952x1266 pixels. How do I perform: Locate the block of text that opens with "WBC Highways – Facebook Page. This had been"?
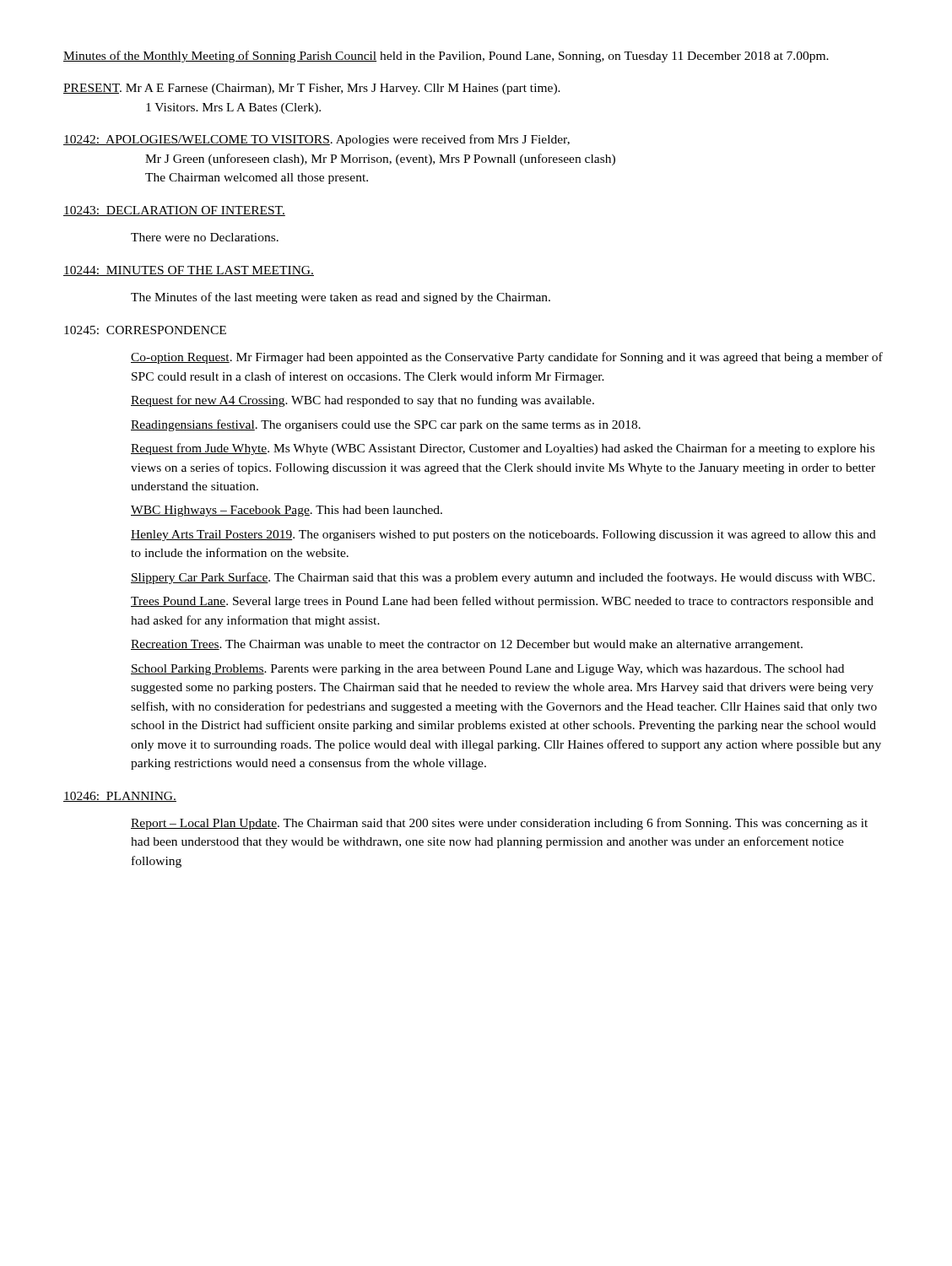[287, 511]
